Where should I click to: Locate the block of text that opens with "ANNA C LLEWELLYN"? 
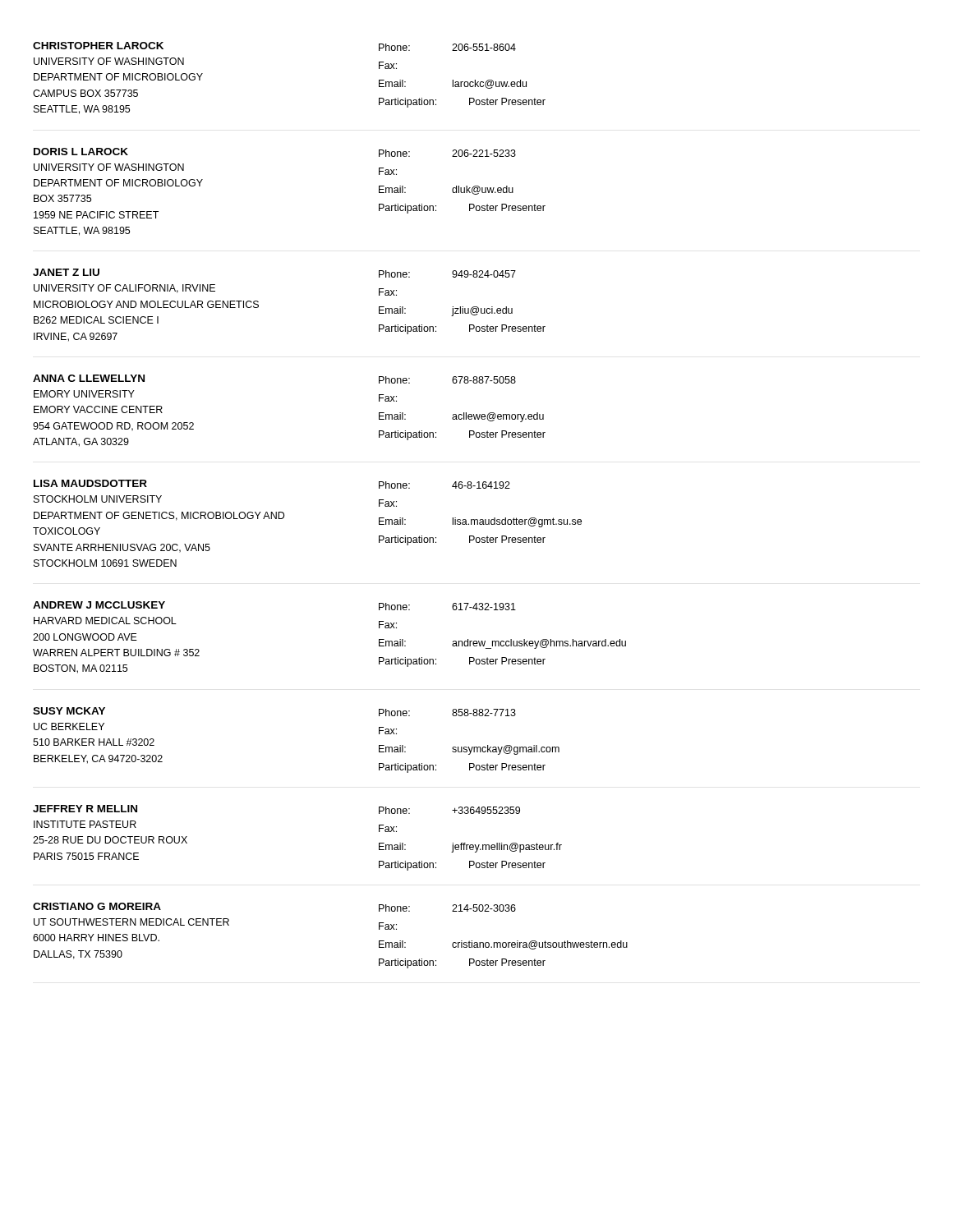(x=193, y=411)
